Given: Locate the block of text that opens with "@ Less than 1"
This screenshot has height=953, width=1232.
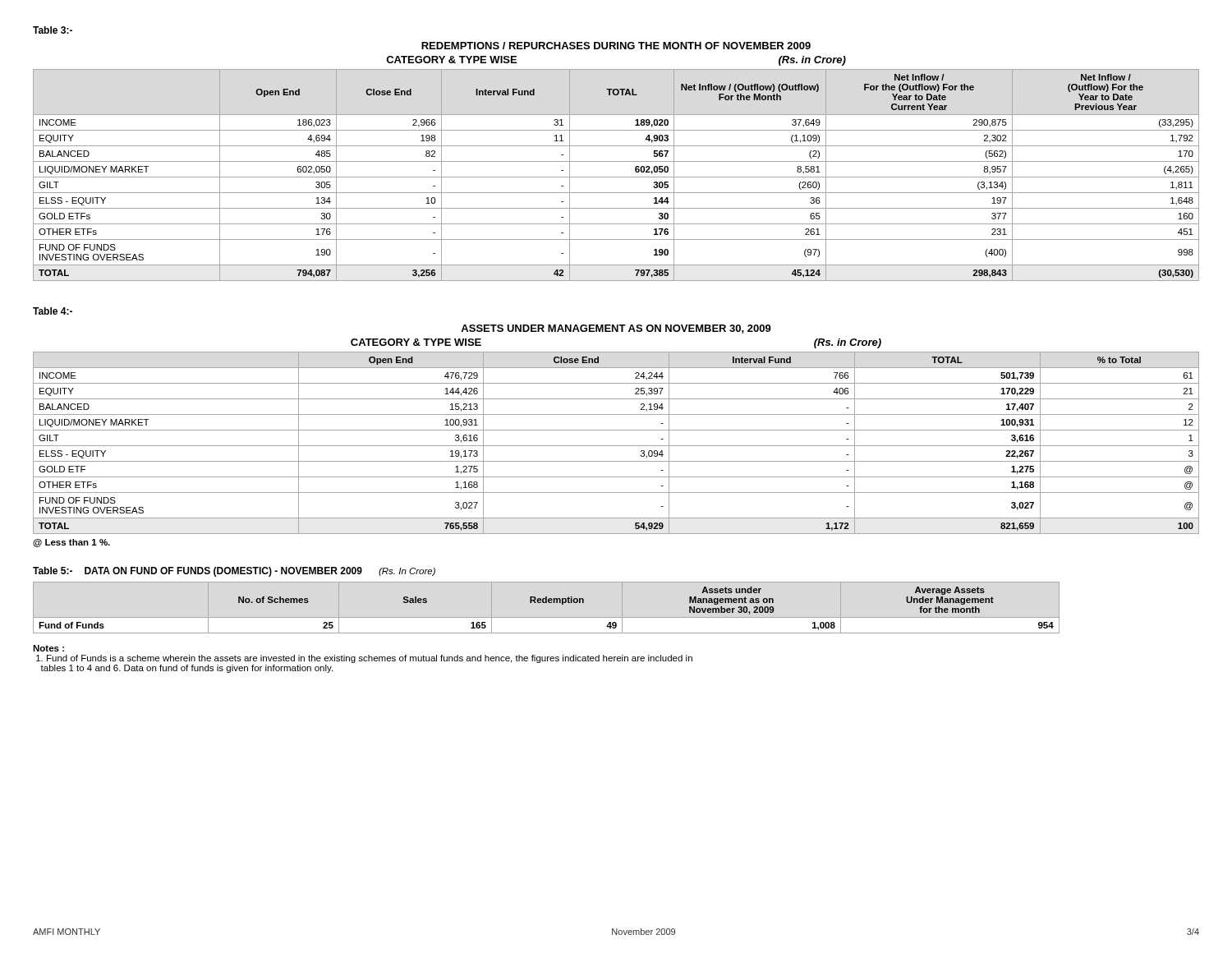Looking at the screenshot, I should coord(72,542).
